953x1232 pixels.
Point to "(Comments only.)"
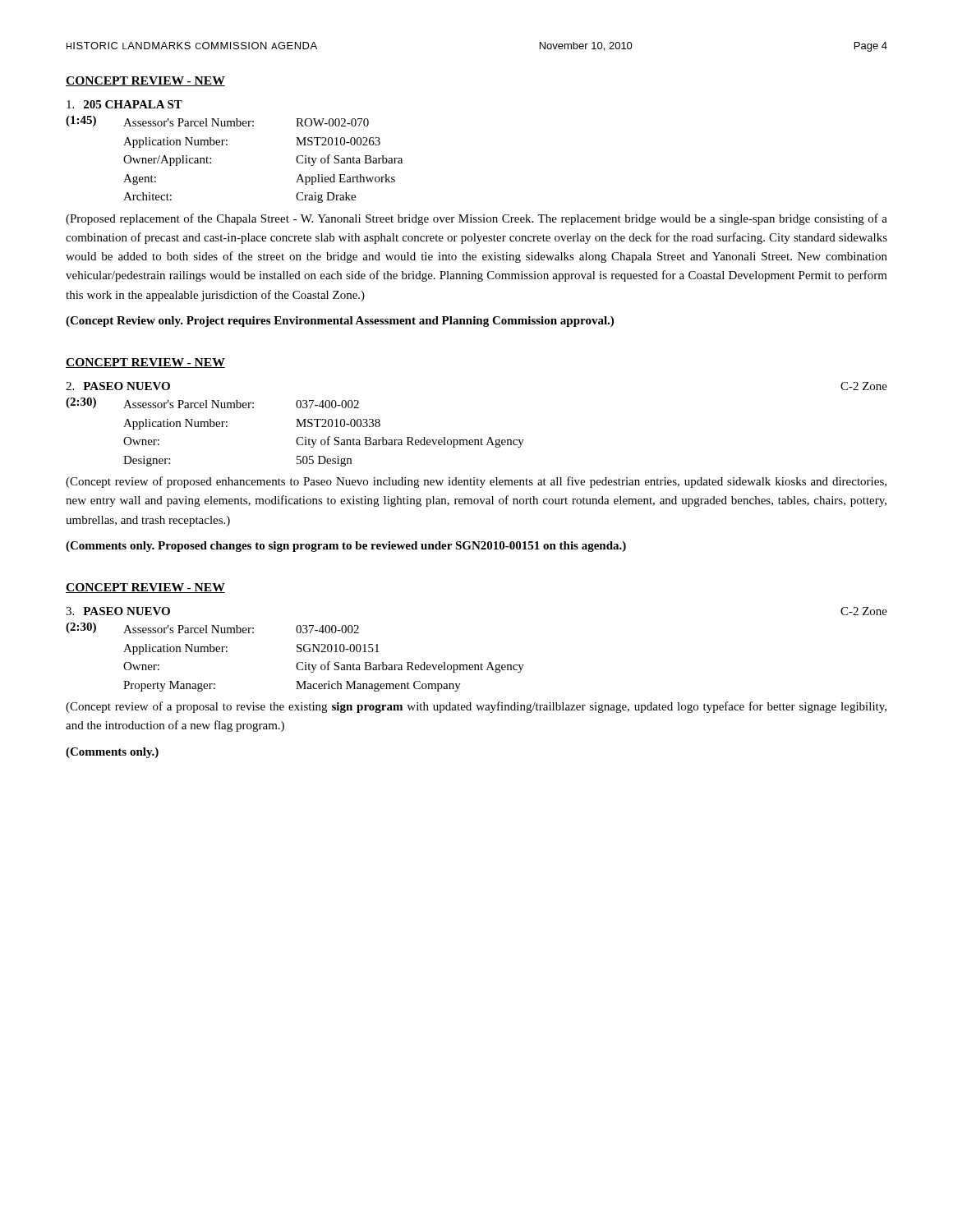tap(112, 751)
